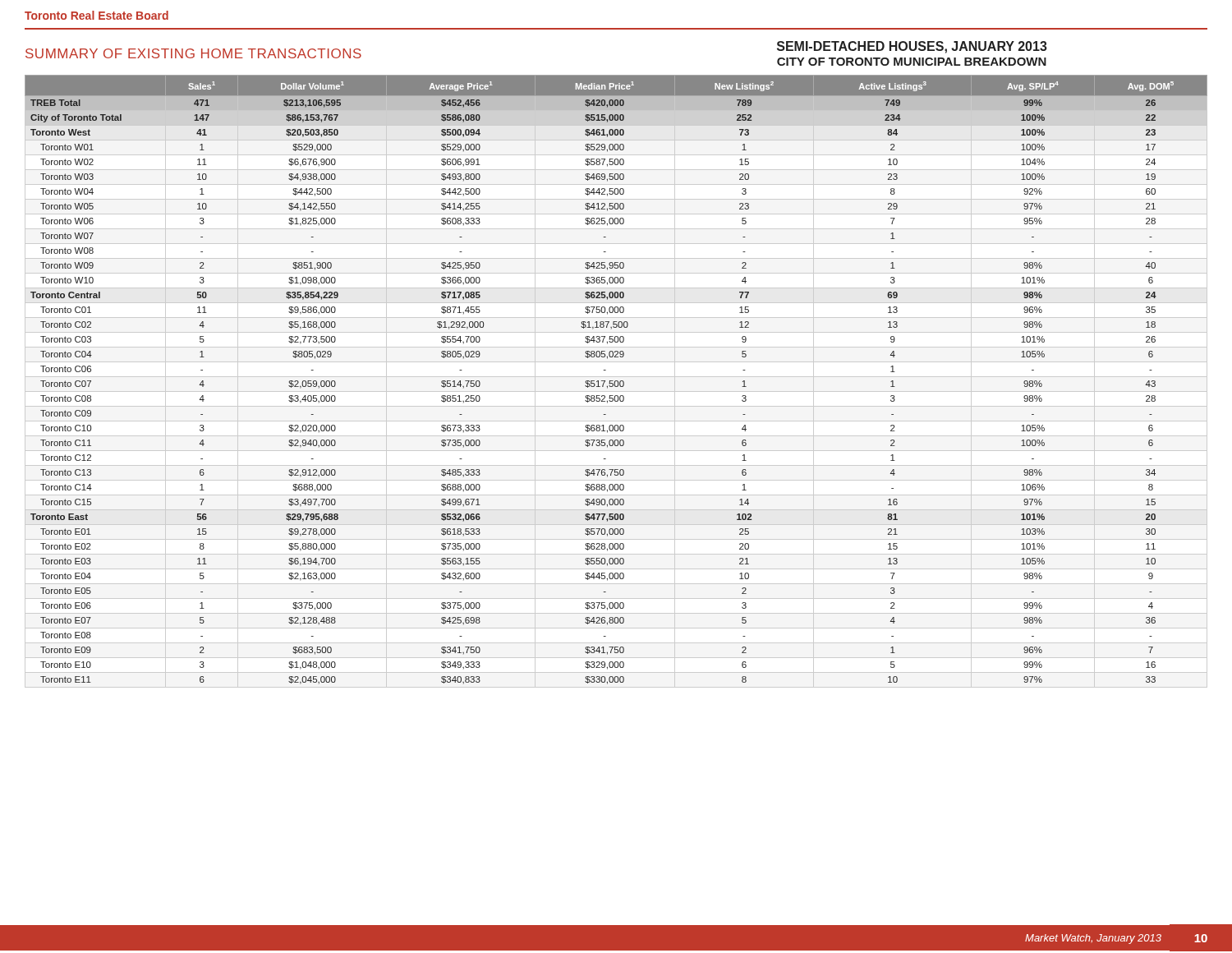Locate the title with the text "SUMMARY OF EXISTING HOME TRANSACTIONS"
Image resolution: width=1232 pixels, height=953 pixels.
point(193,54)
